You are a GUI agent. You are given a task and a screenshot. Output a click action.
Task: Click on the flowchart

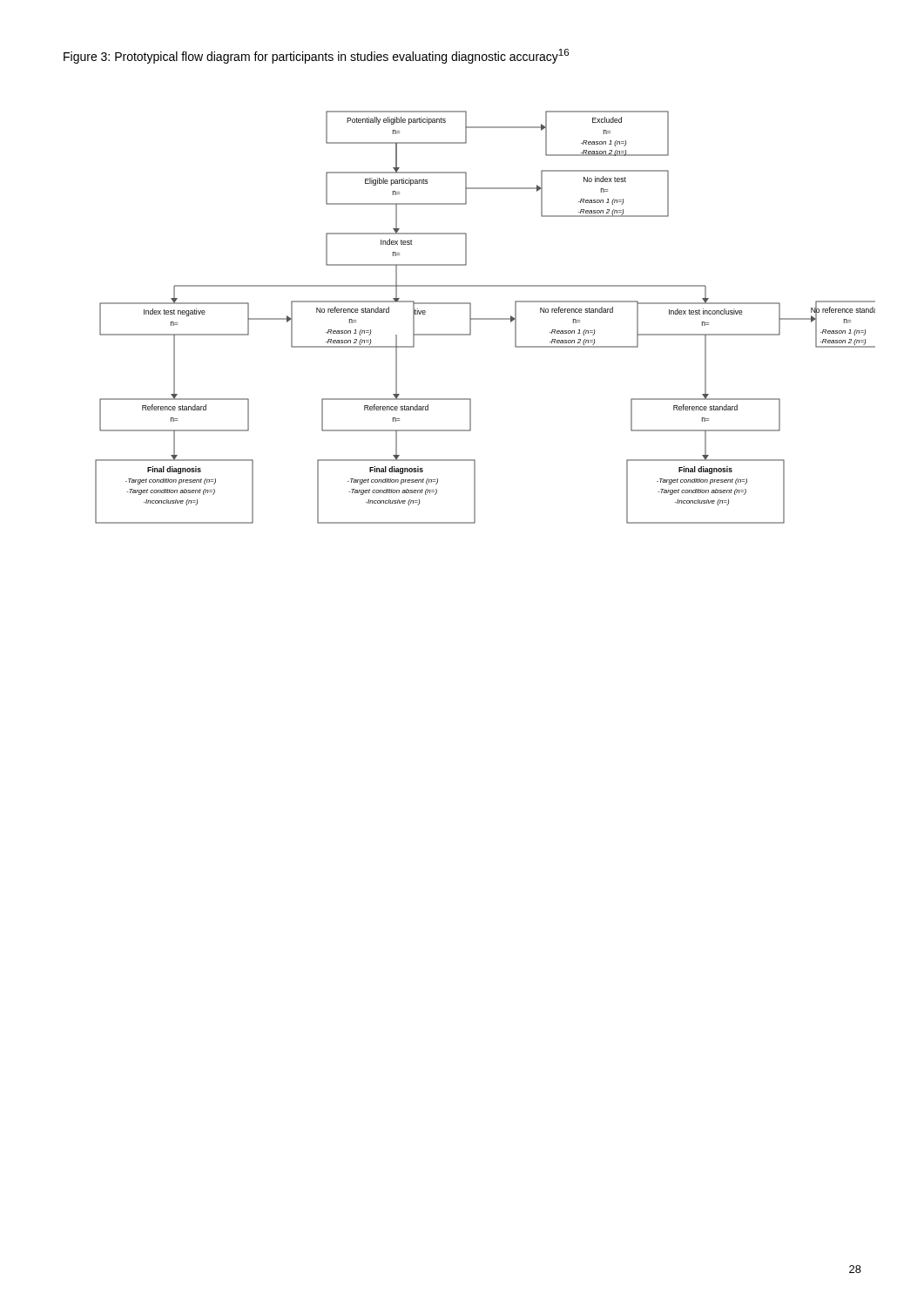[x=462, y=408]
